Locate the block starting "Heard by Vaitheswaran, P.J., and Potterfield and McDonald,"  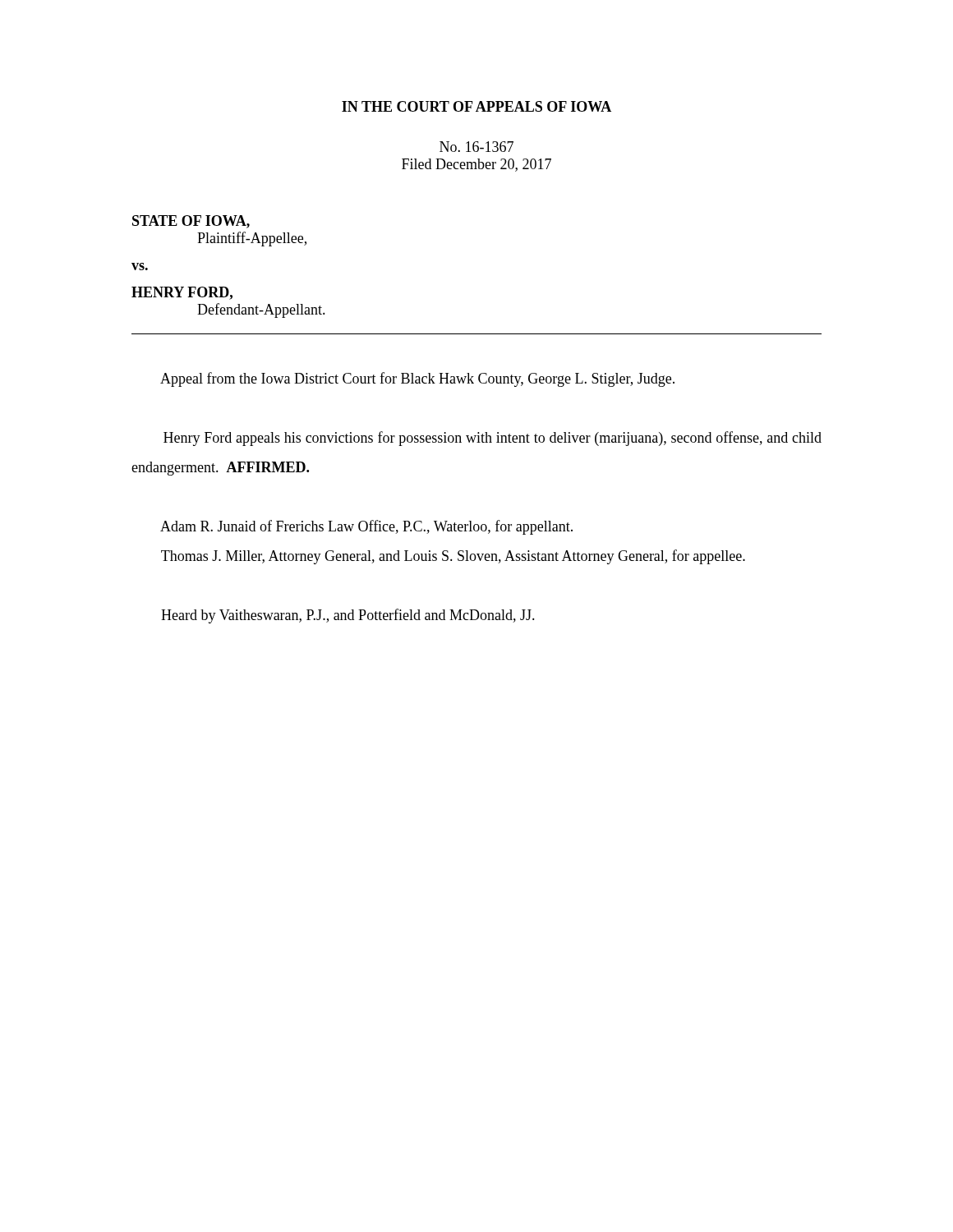click(333, 615)
